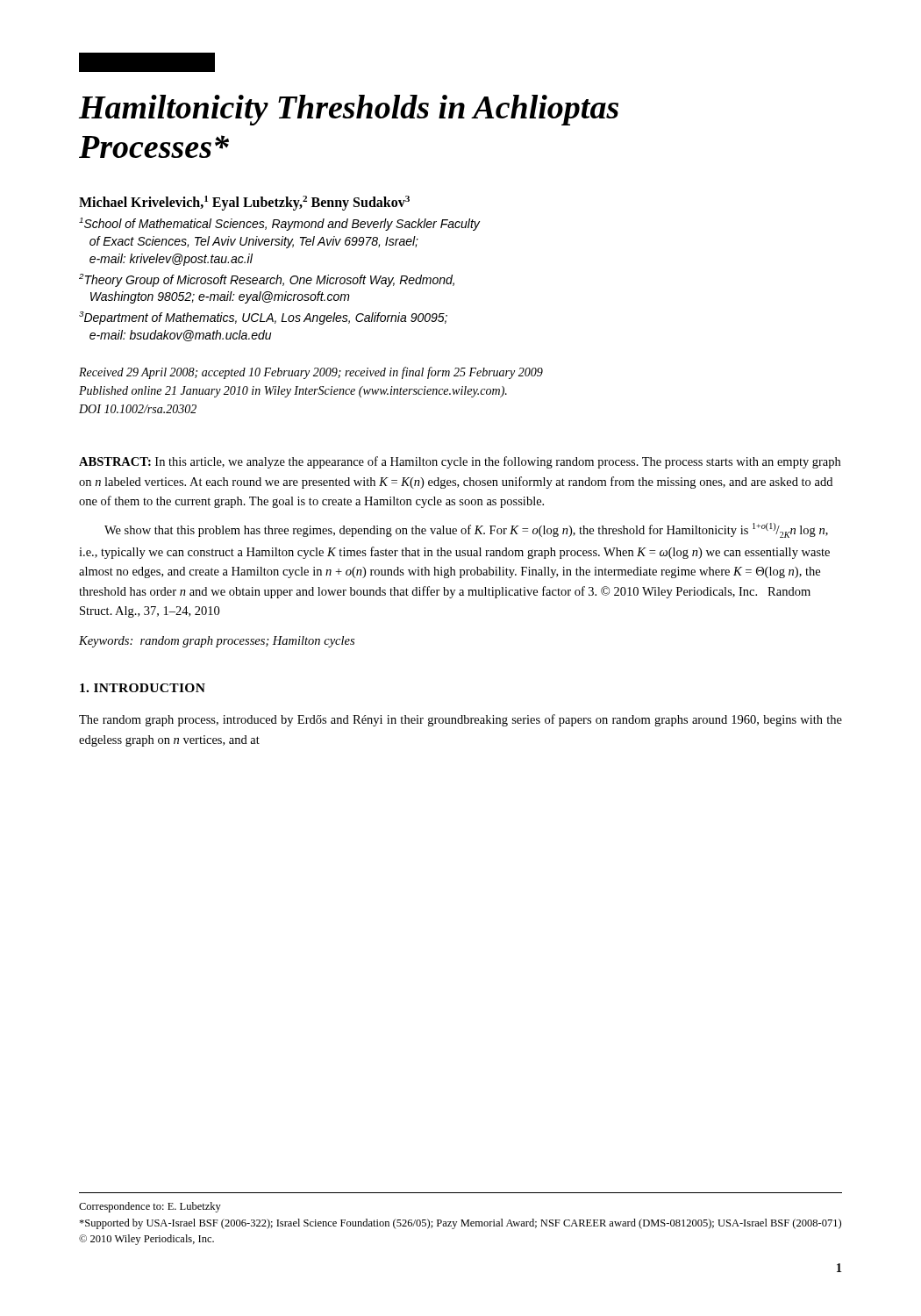
Task: Point to the block beginning "2Theory Group of Microsoft"
Action: coord(460,288)
